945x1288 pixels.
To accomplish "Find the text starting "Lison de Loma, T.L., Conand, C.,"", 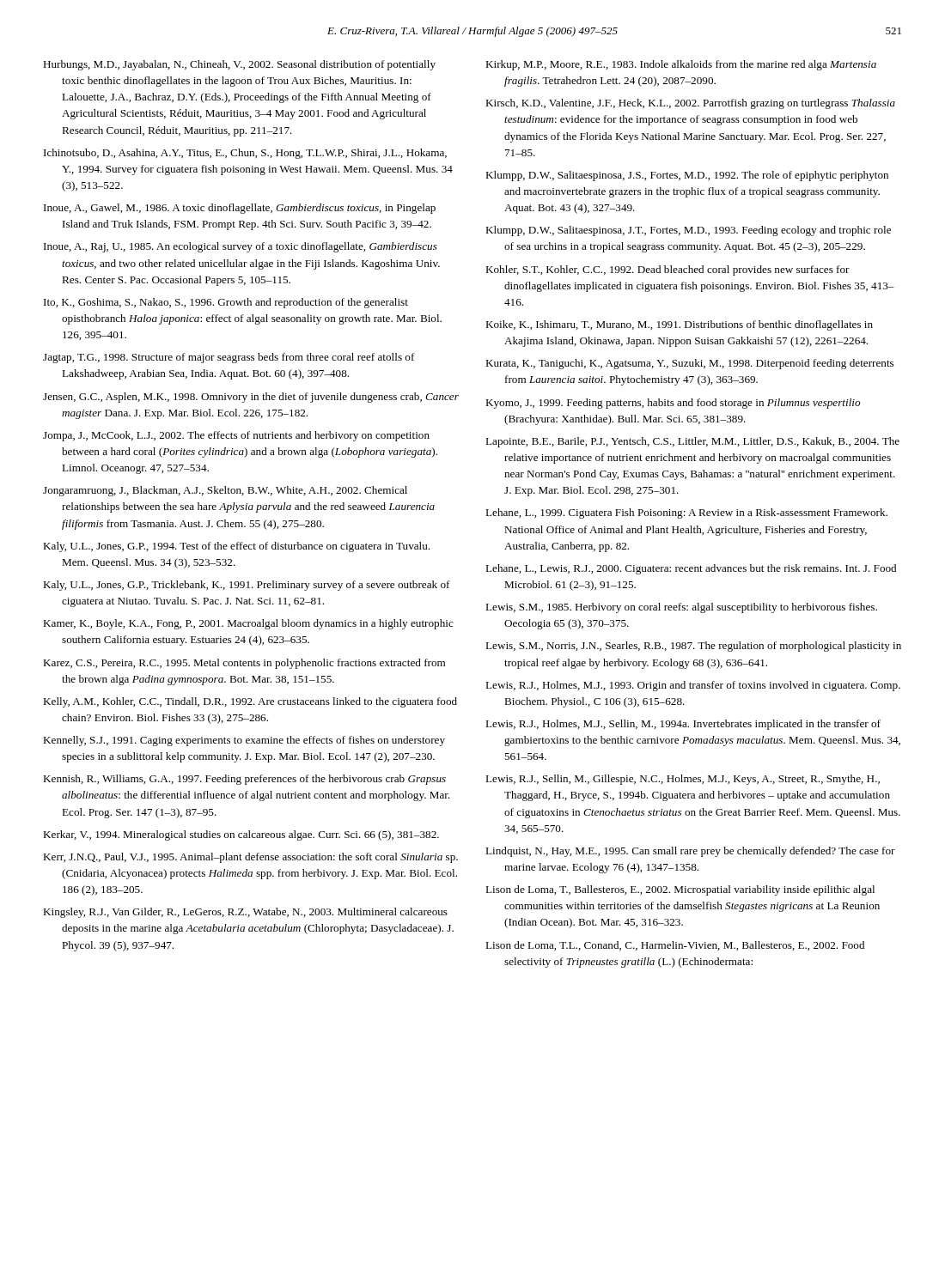I will click(675, 953).
